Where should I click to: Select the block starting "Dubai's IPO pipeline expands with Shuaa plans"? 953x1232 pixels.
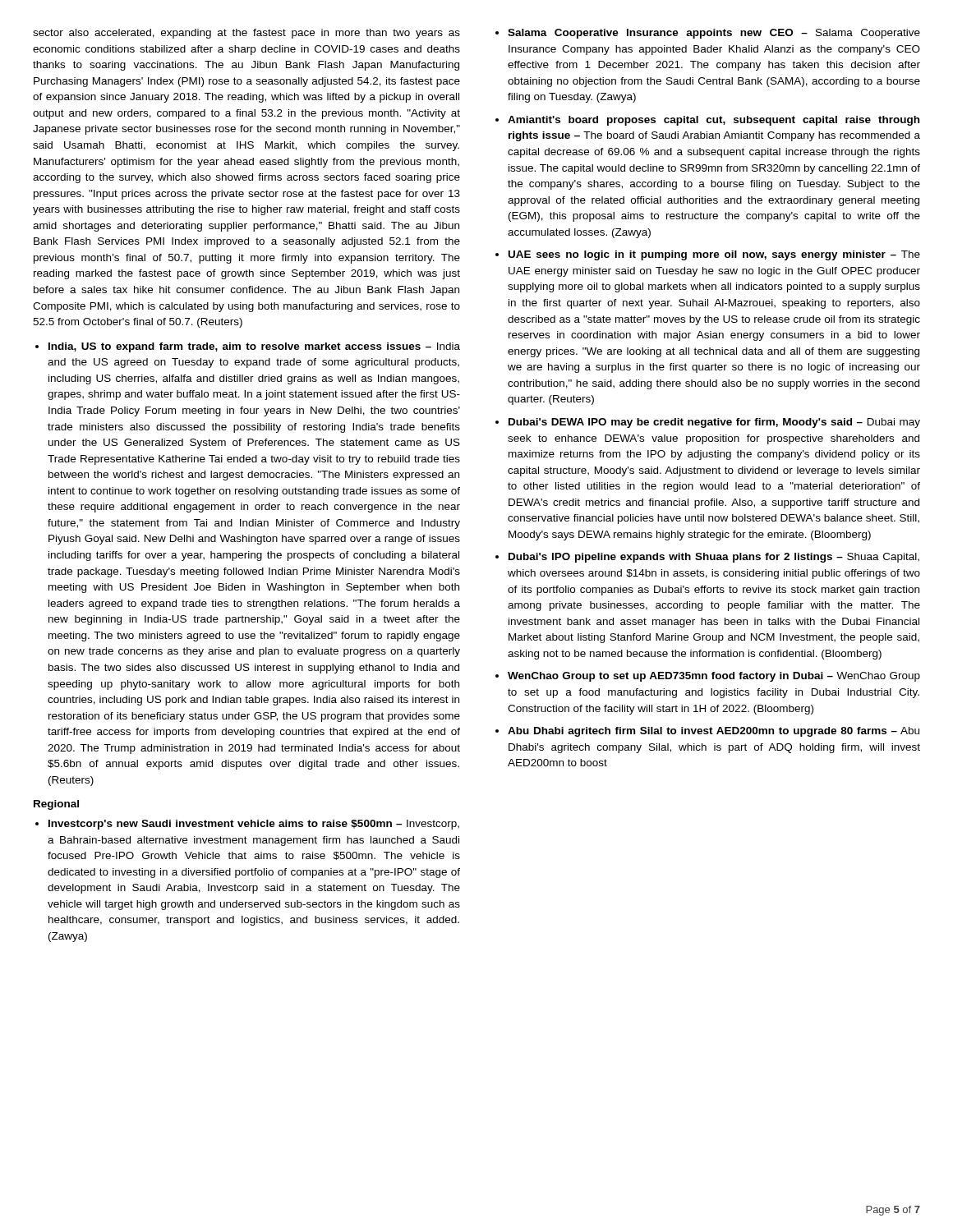(x=714, y=605)
